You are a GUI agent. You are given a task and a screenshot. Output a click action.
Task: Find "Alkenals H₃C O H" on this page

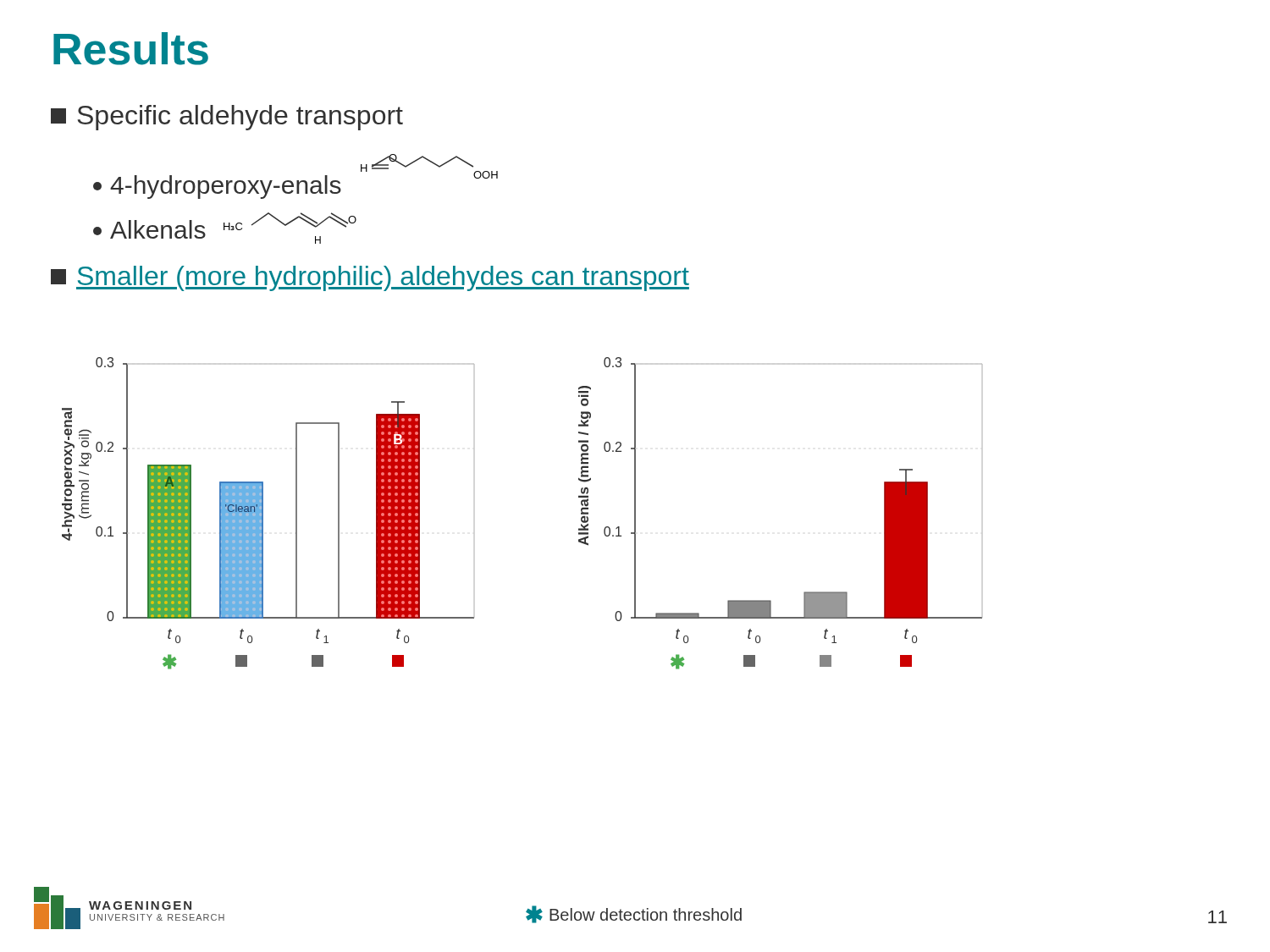tap(243, 230)
